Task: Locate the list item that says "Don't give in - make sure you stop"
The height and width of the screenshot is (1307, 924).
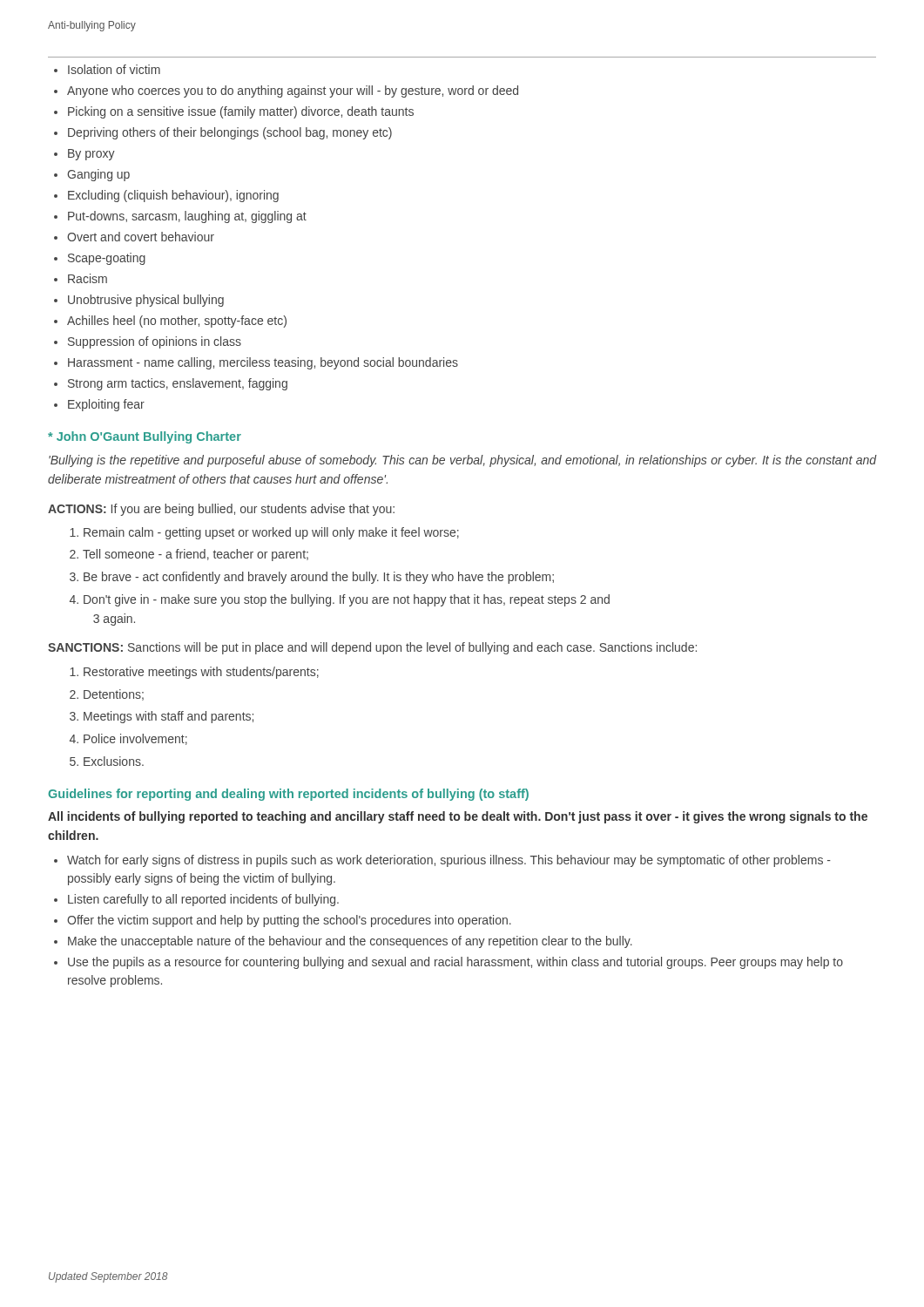Action: 479,610
